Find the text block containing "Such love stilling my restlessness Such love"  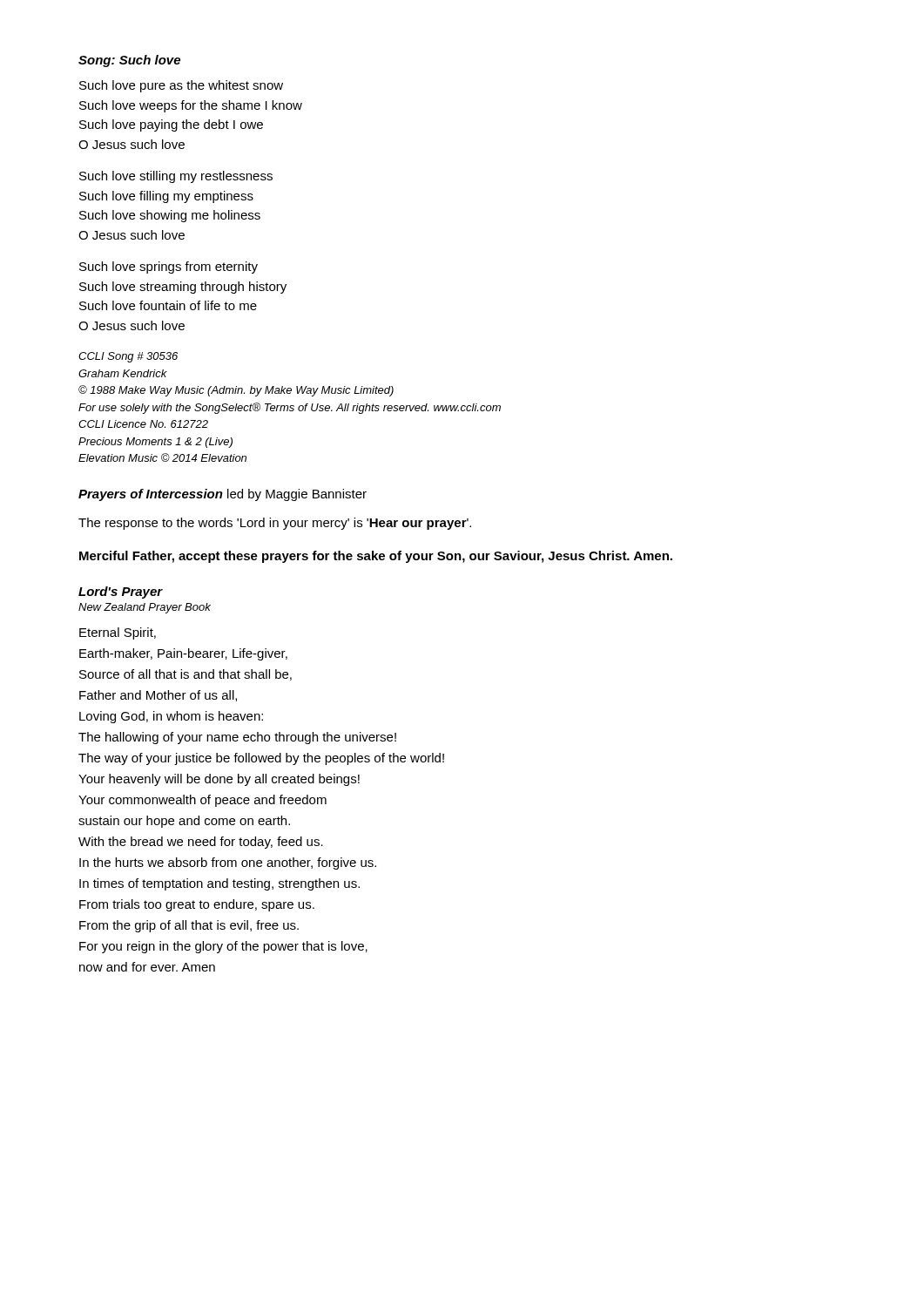tap(176, 205)
